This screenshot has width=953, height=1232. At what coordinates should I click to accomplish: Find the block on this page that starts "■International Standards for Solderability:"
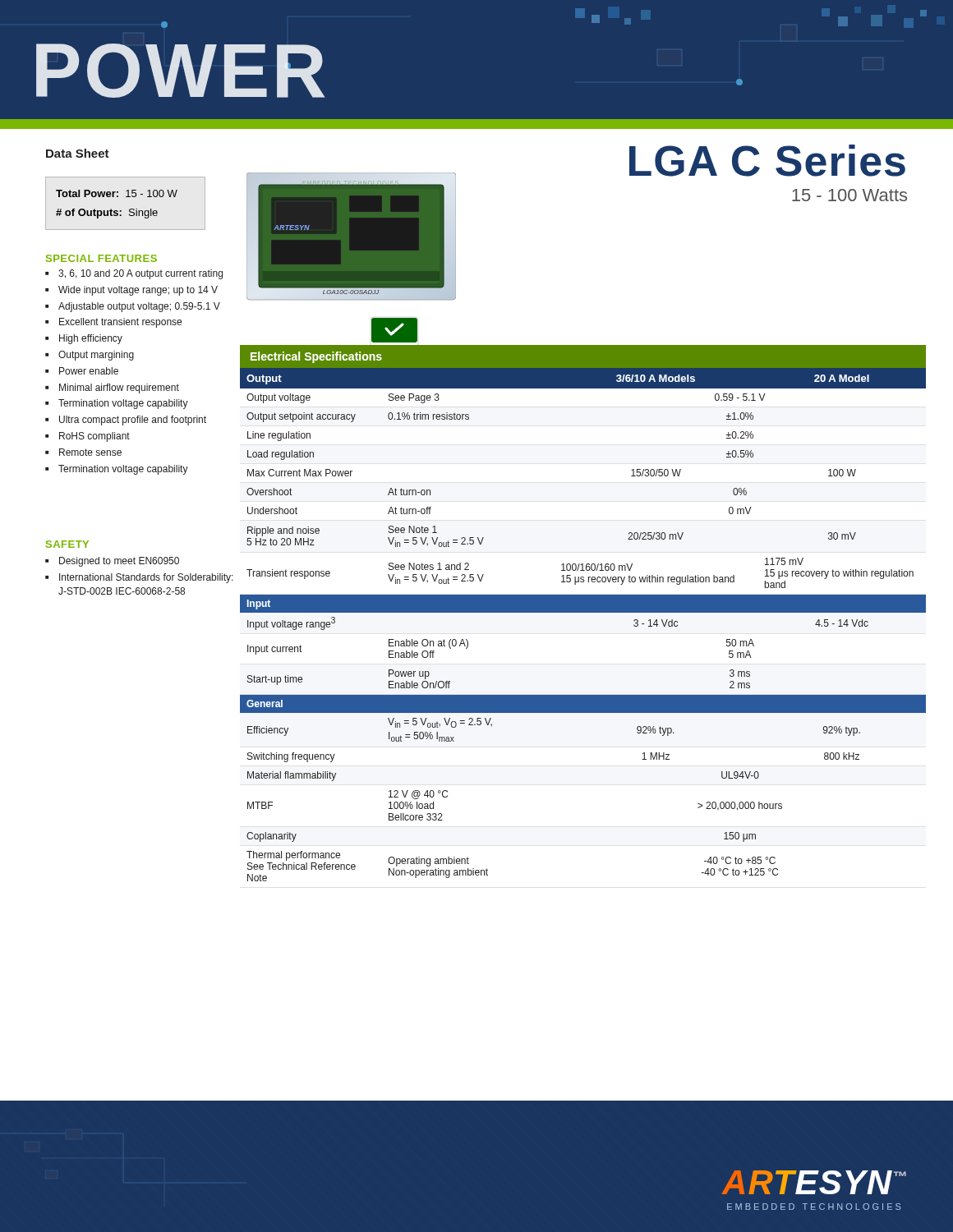pyautogui.click(x=139, y=584)
